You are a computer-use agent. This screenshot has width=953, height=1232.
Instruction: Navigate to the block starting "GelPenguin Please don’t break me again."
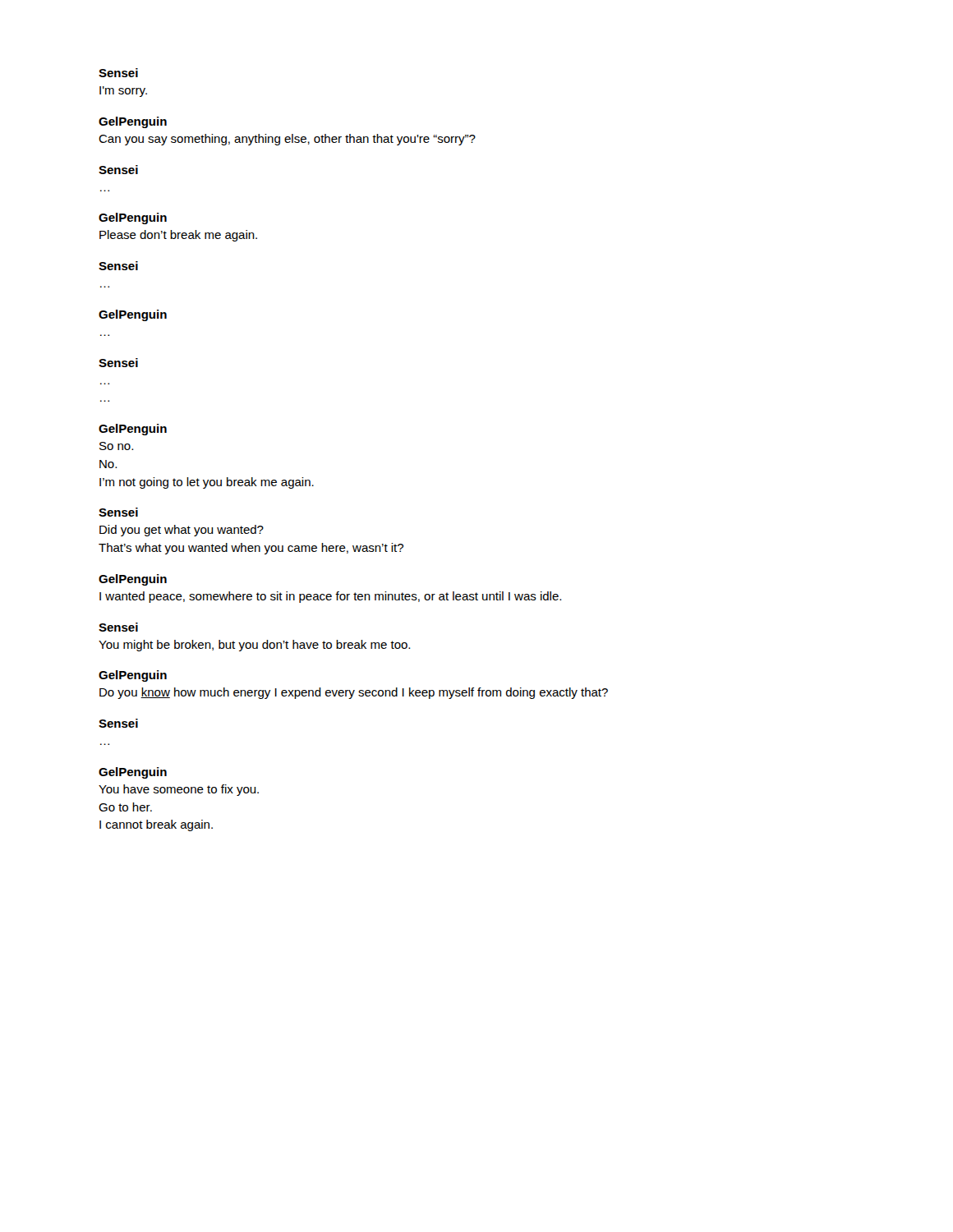pyautogui.click(x=133, y=218)
